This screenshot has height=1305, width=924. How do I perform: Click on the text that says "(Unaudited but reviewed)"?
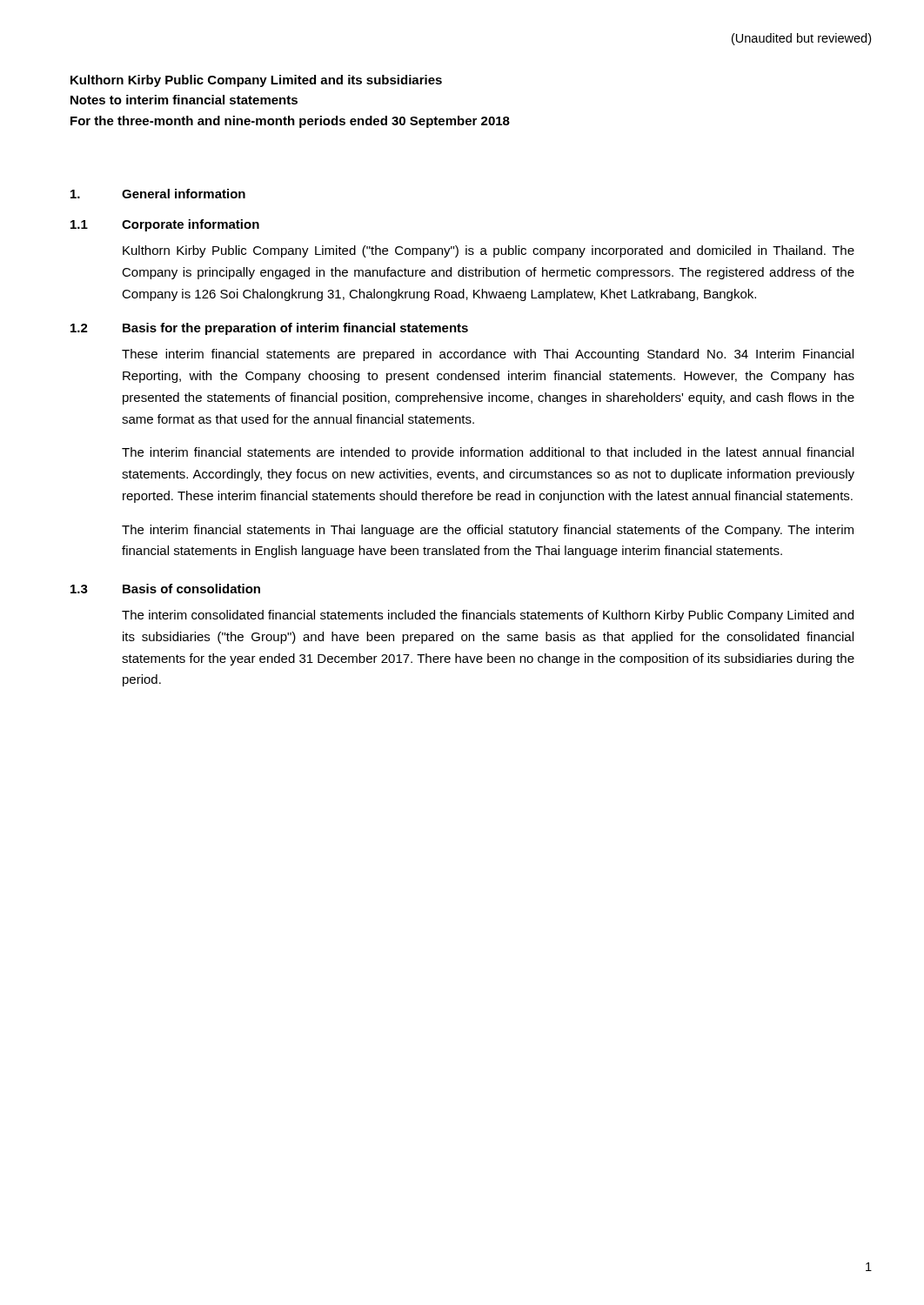pyautogui.click(x=801, y=38)
